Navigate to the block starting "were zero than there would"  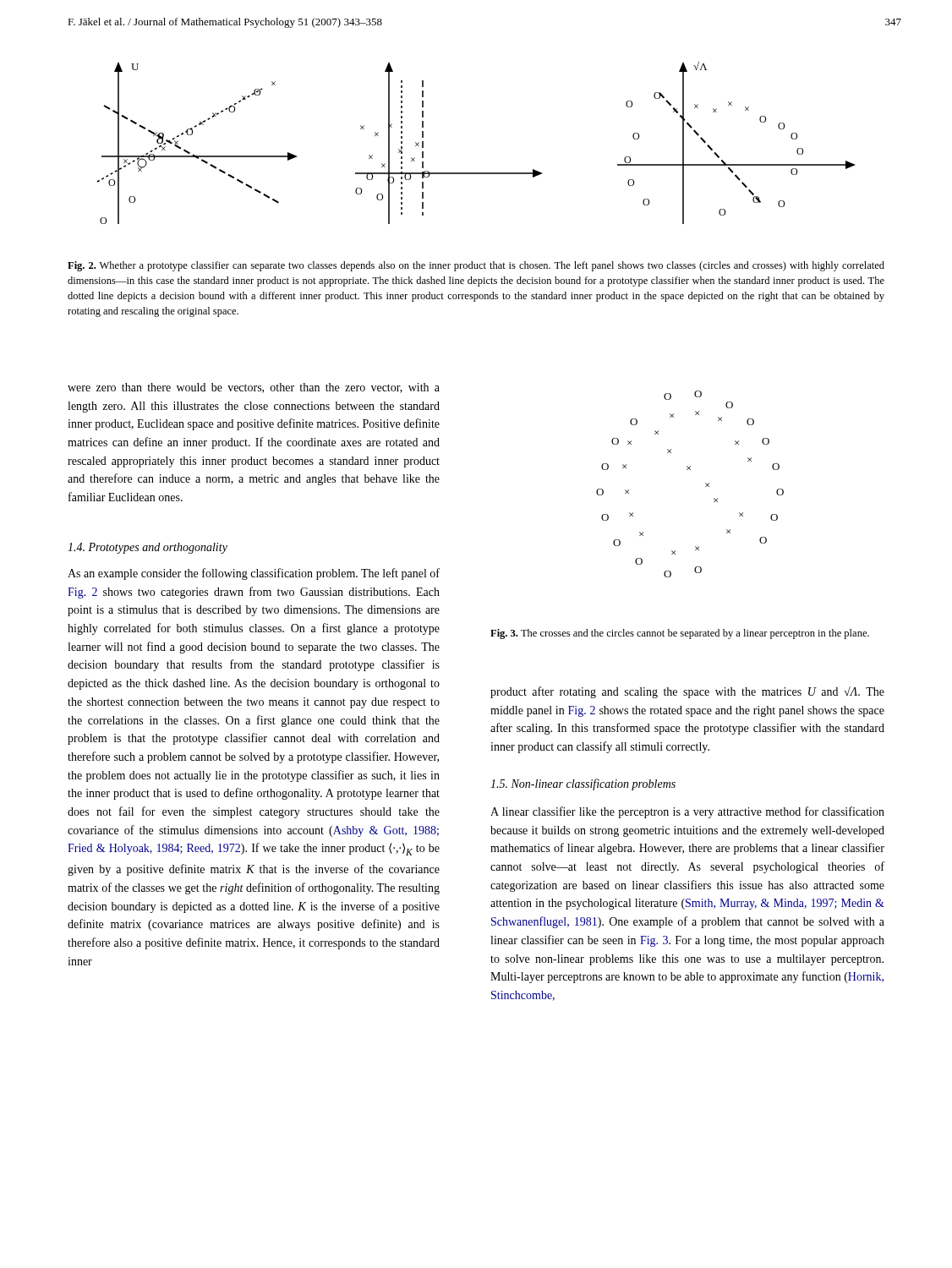coord(254,443)
